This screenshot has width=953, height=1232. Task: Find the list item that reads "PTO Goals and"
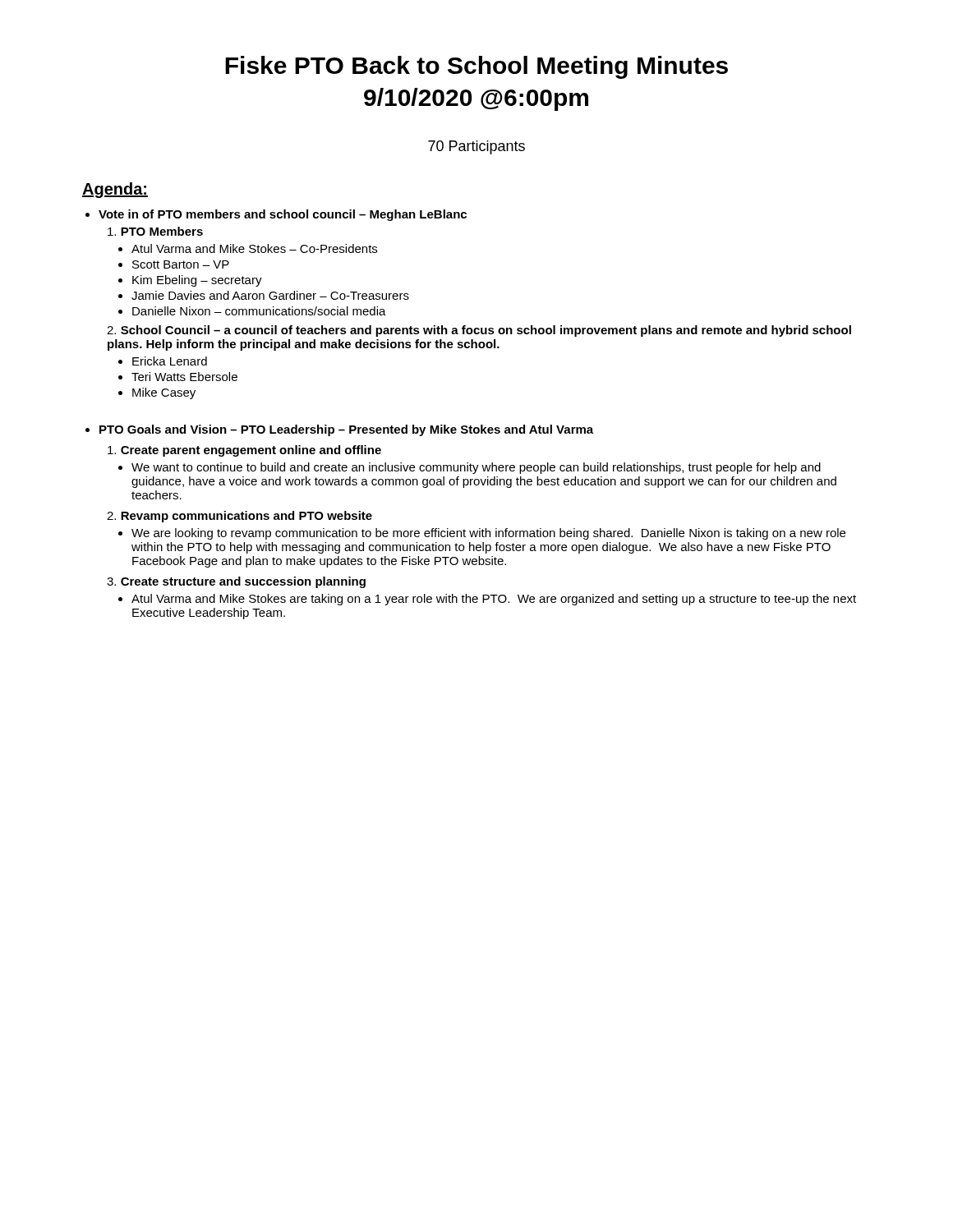point(485,521)
